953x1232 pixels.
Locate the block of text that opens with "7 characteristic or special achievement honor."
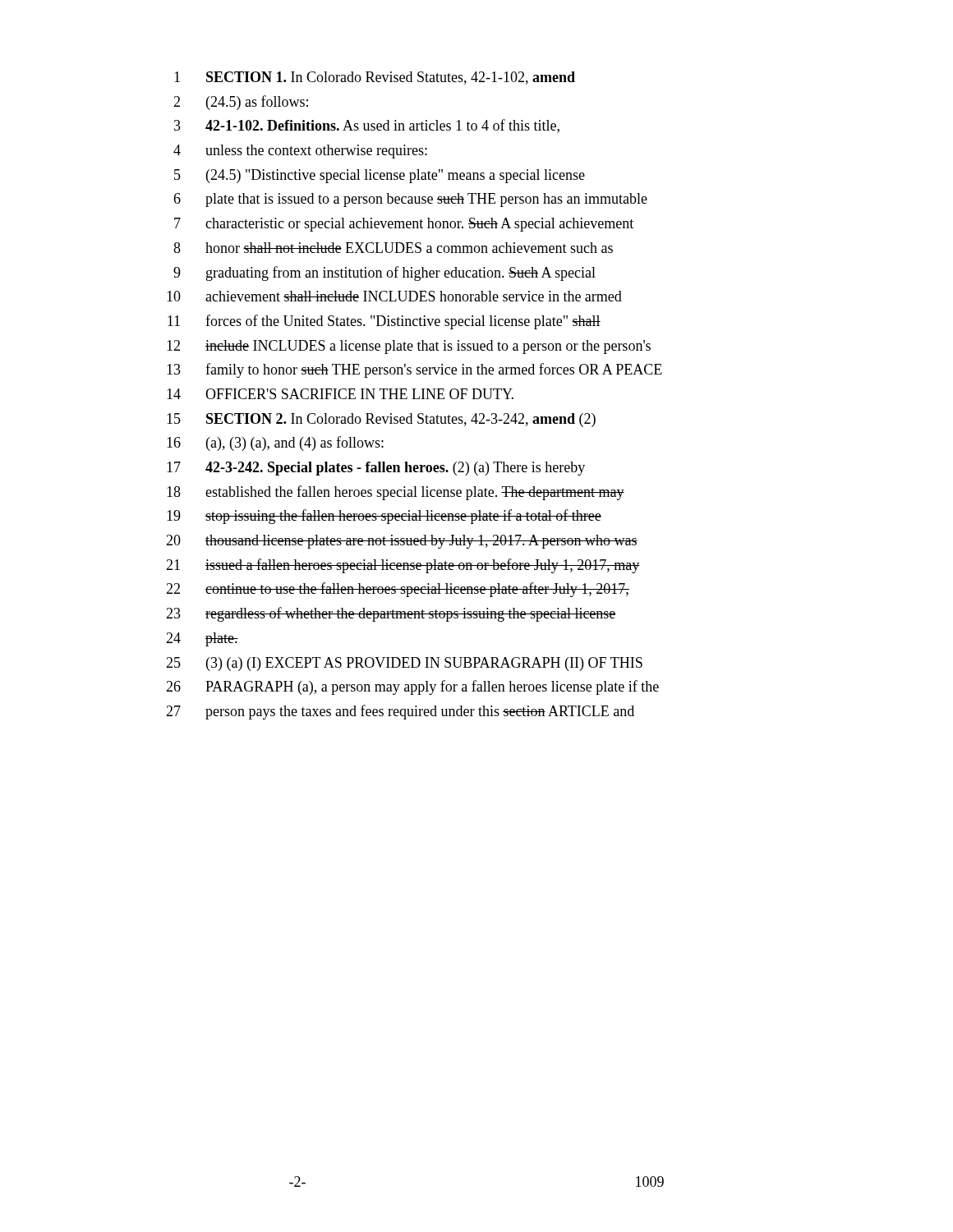(x=476, y=224)
